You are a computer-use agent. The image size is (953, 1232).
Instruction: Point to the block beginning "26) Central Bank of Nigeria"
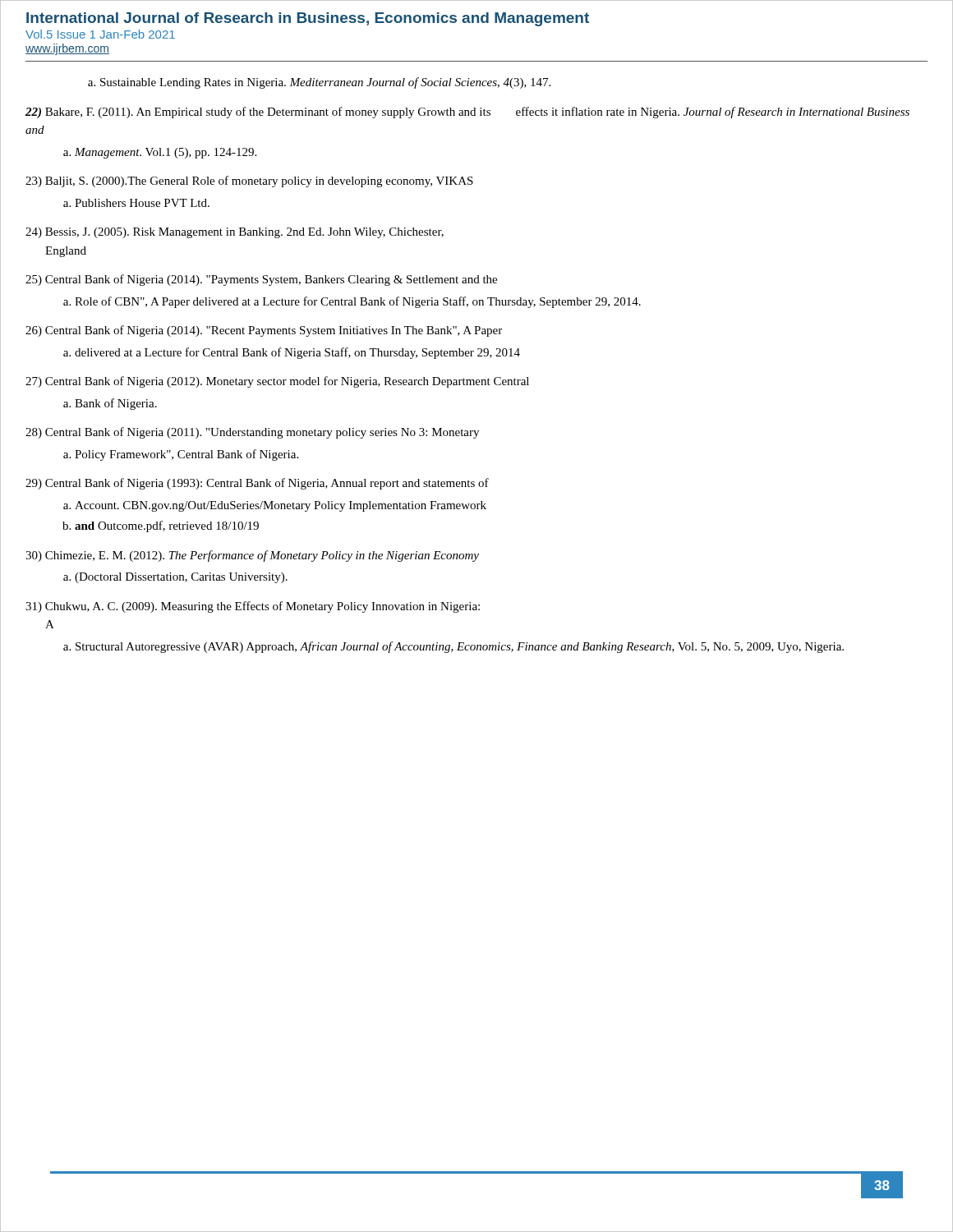[476, 342]
